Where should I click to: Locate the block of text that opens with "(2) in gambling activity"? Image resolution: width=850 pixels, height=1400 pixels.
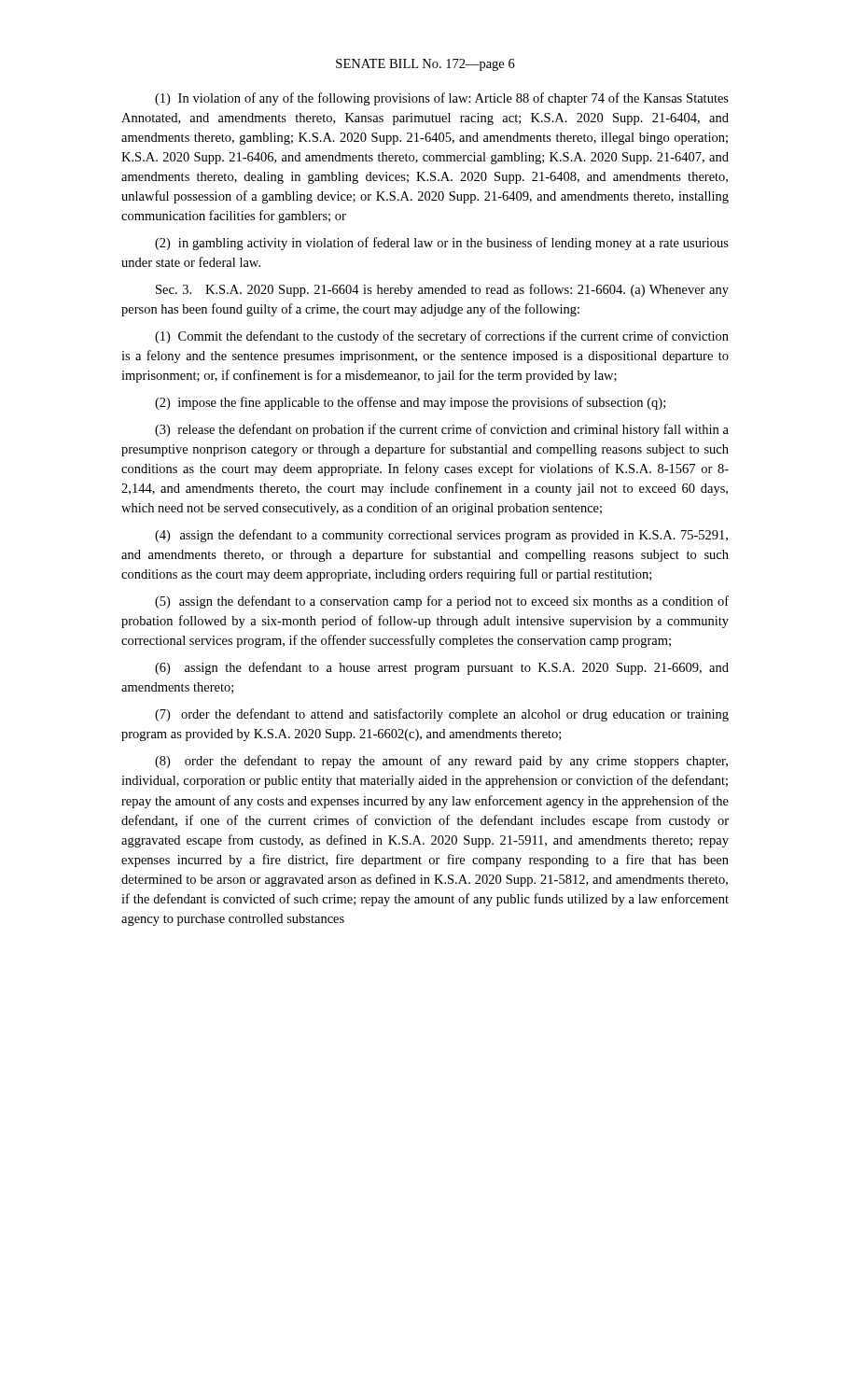[425, 253]
